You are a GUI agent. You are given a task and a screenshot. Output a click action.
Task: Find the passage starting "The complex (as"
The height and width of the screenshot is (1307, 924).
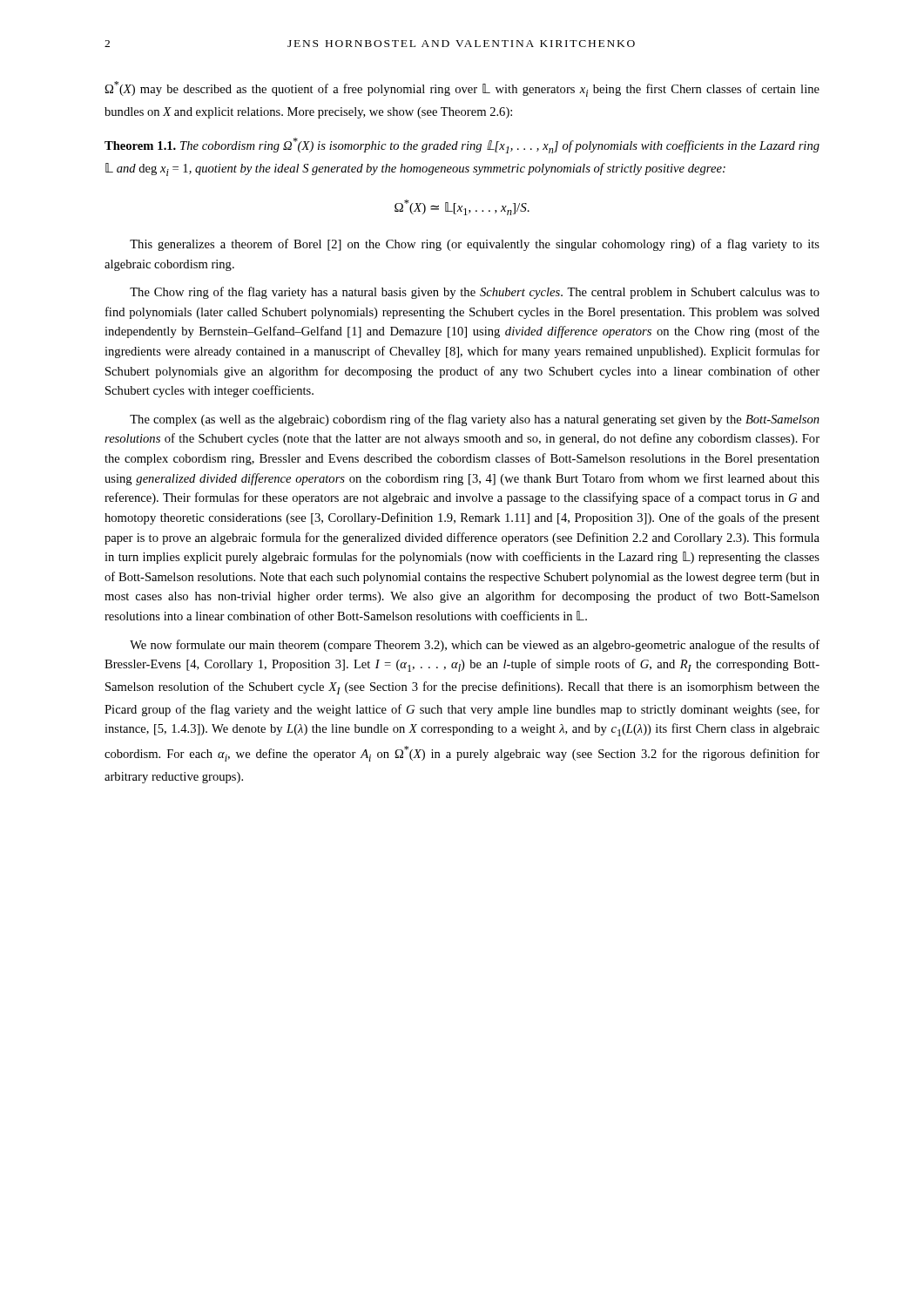[462, 518]
